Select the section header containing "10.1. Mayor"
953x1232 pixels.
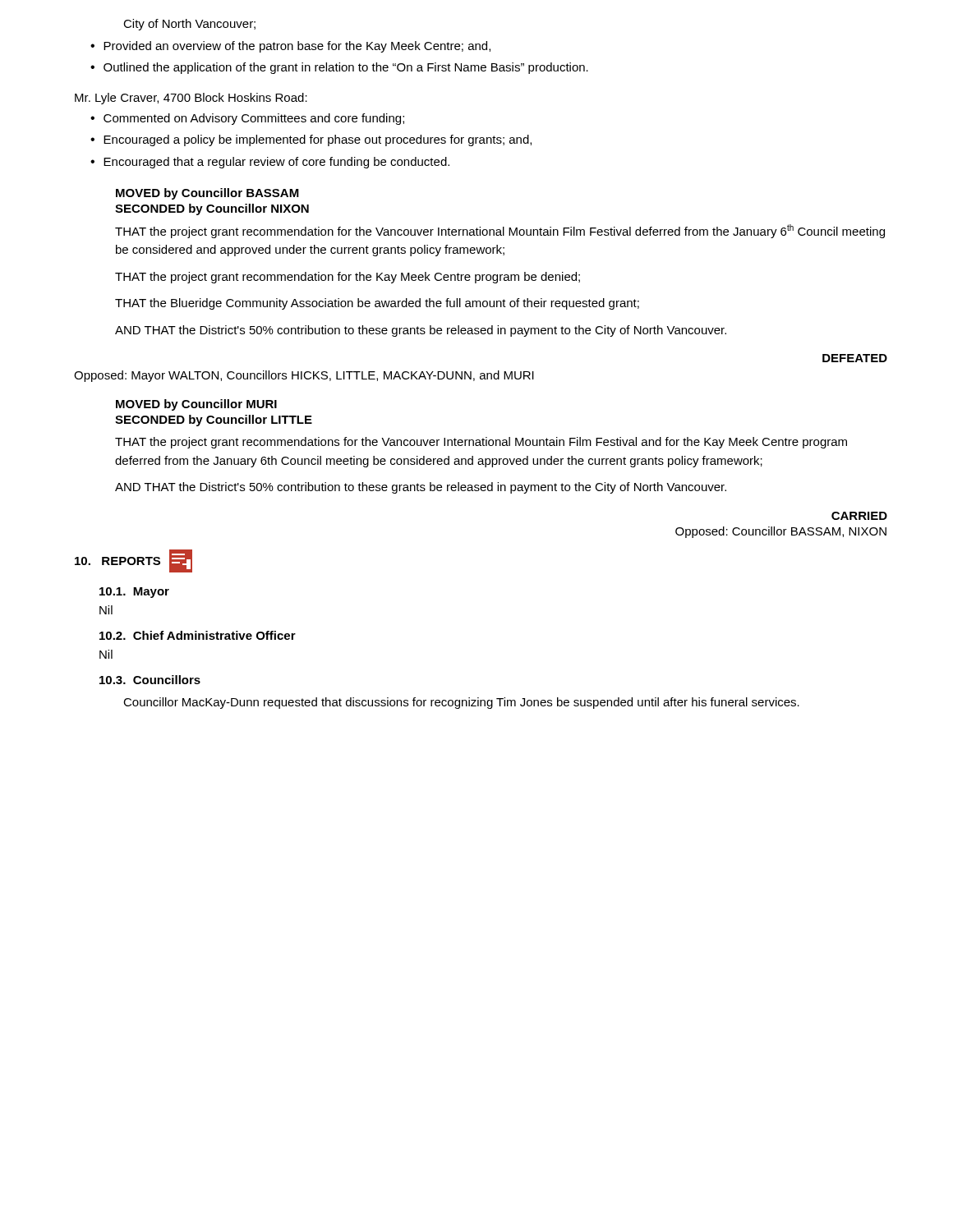(134, 591)
